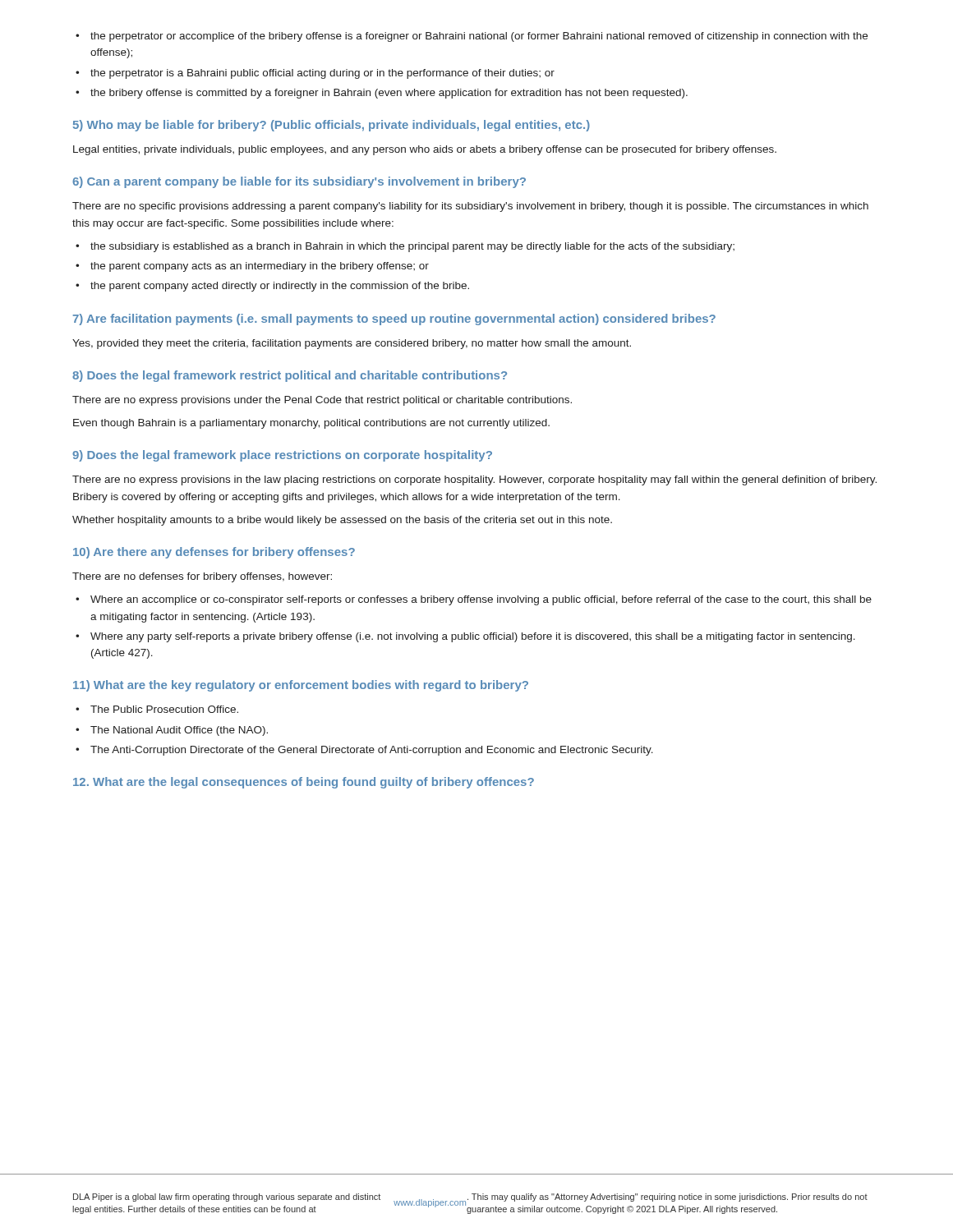Locate the region starting "The Anti-Corruption Directorate of"
This screenshot has height=1232, width=953.
(x=372, y=749)
